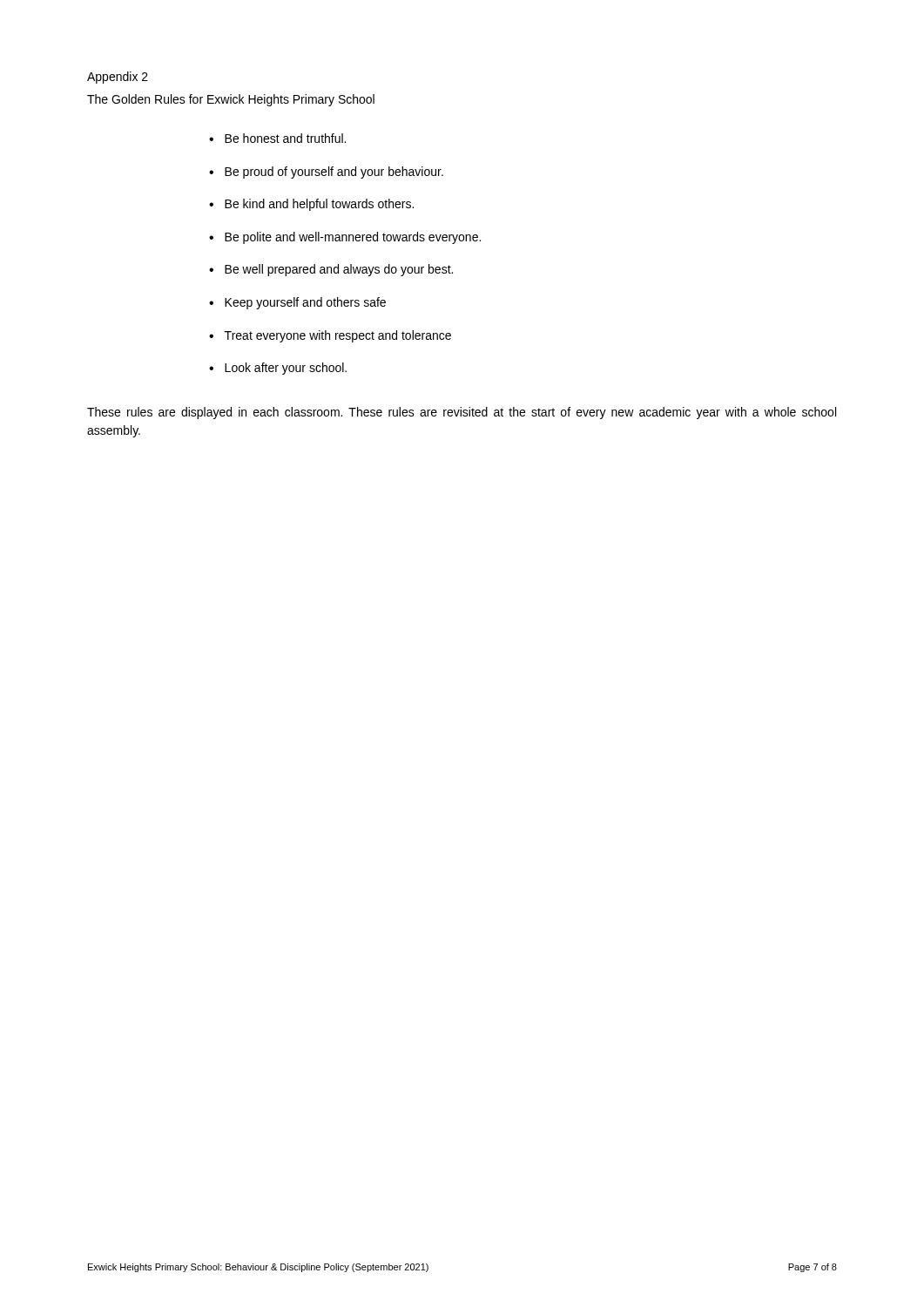Find the element starting "•Be honest and truthful."
924x1307 pixels.
point(278,139)
